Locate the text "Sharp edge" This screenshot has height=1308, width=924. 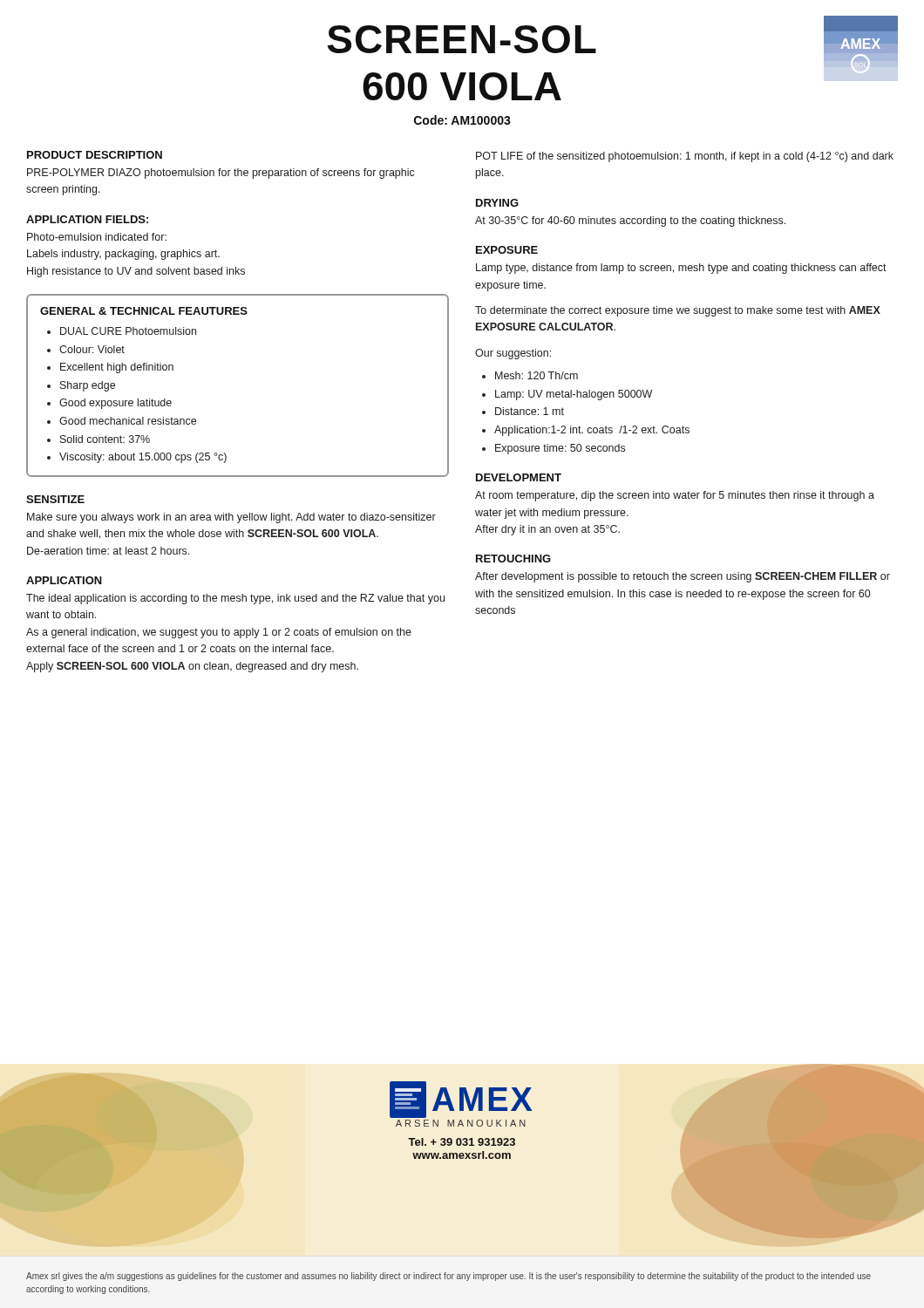click(x=87, y=385)
